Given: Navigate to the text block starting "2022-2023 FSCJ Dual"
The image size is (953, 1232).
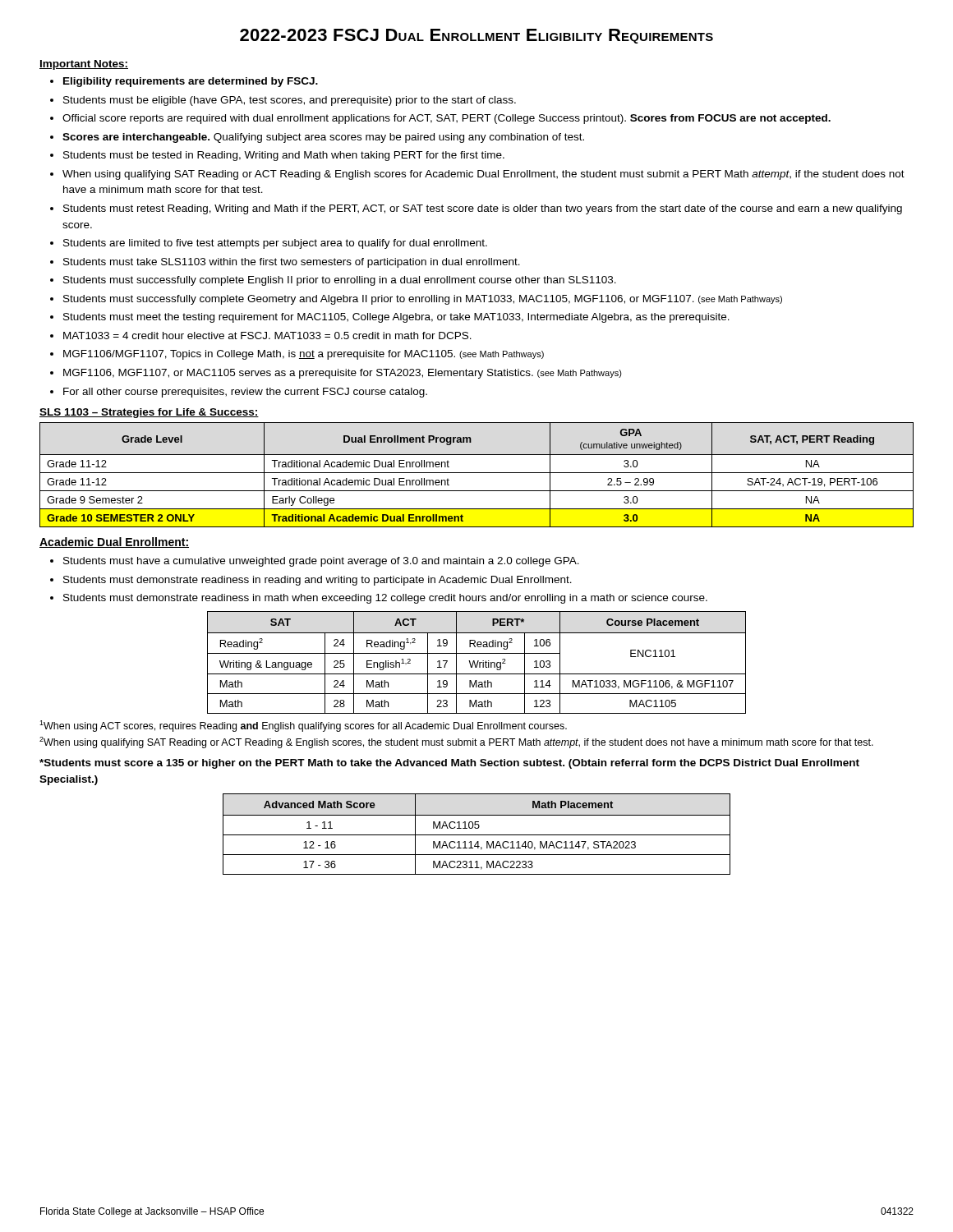Looking at the screenshot, I should click(476, 35).
